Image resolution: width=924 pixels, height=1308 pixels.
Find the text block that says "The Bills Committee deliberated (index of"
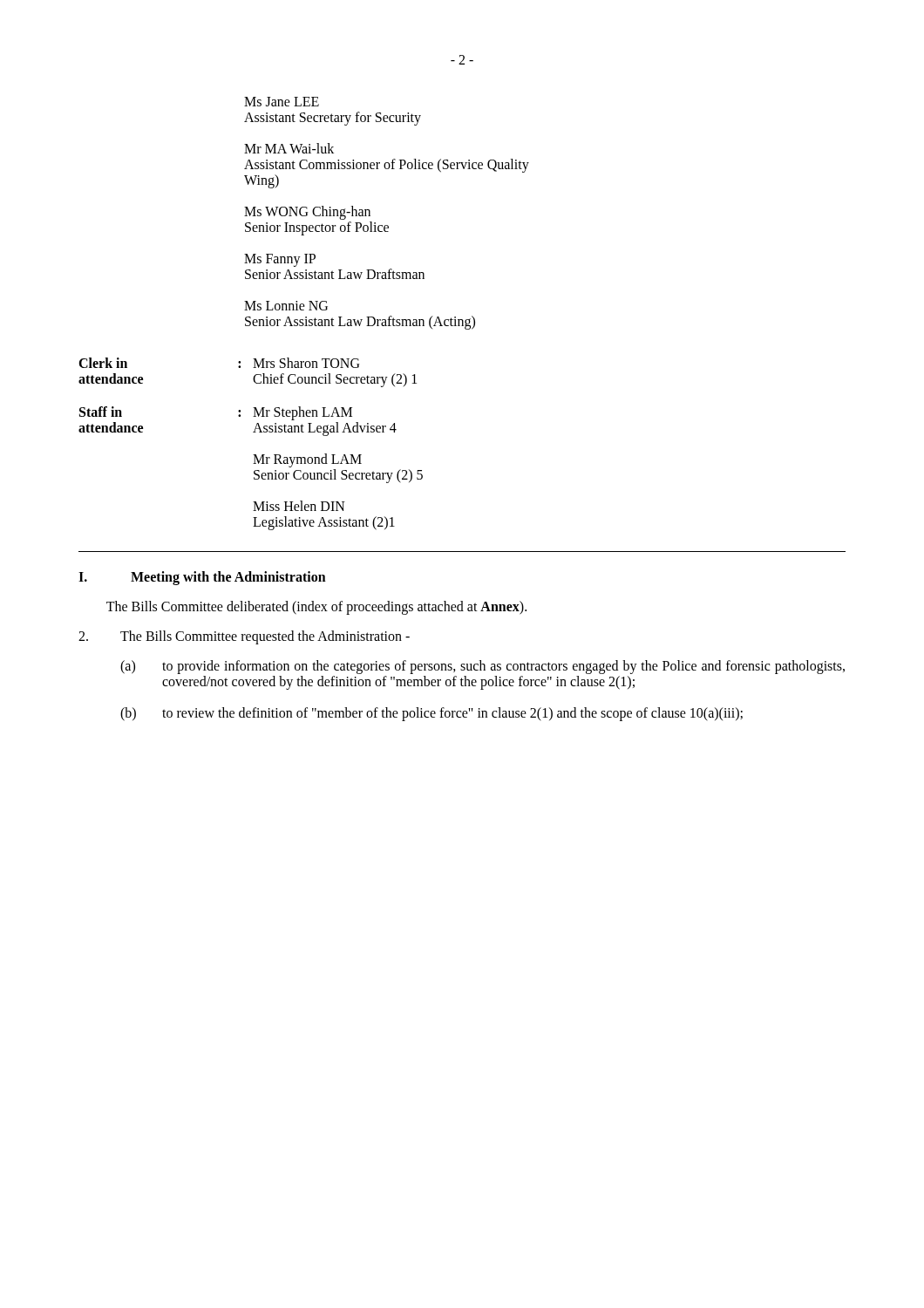click(303, 606)
